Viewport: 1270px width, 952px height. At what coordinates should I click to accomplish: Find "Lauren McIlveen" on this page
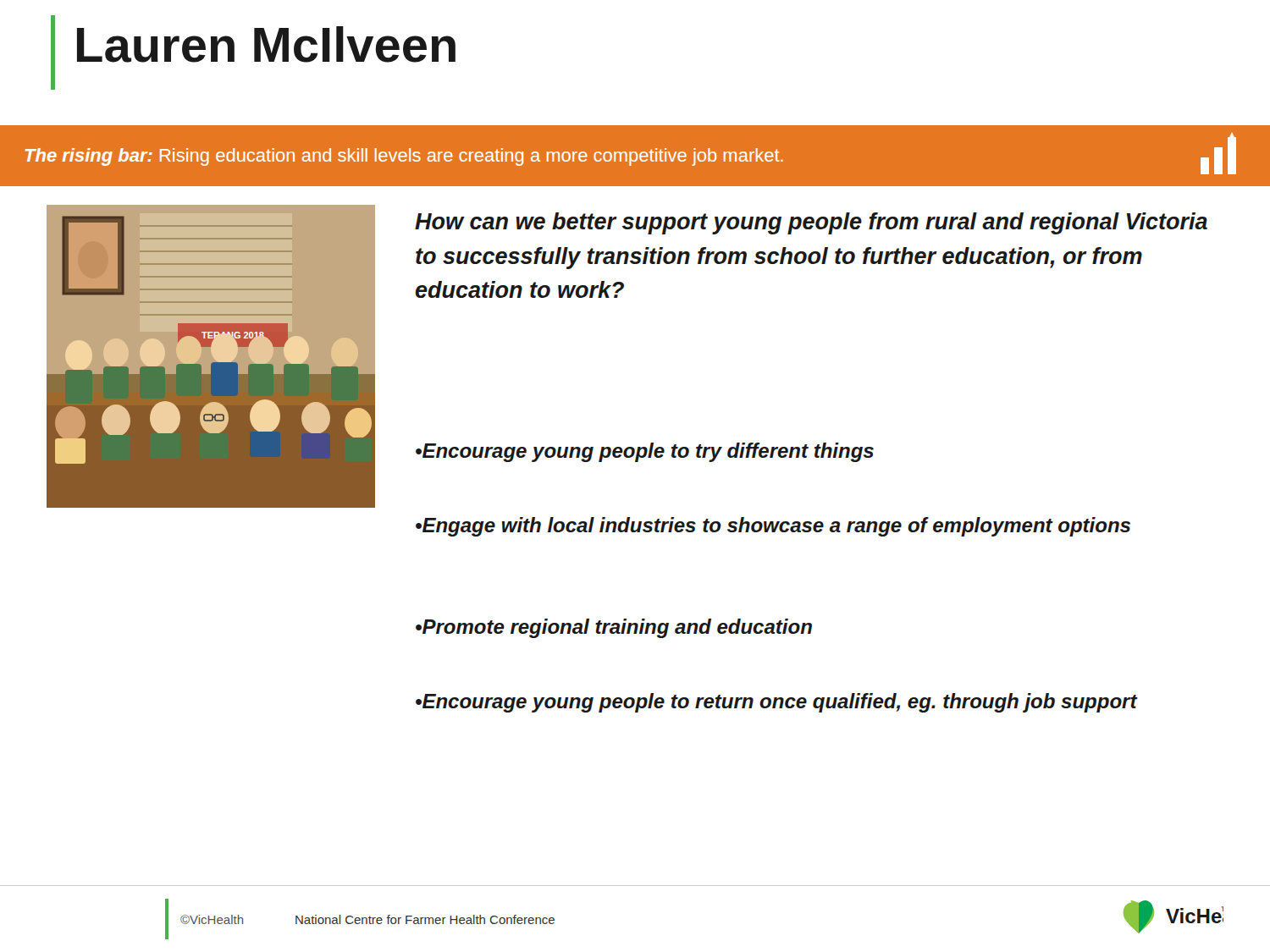point(255,52)
